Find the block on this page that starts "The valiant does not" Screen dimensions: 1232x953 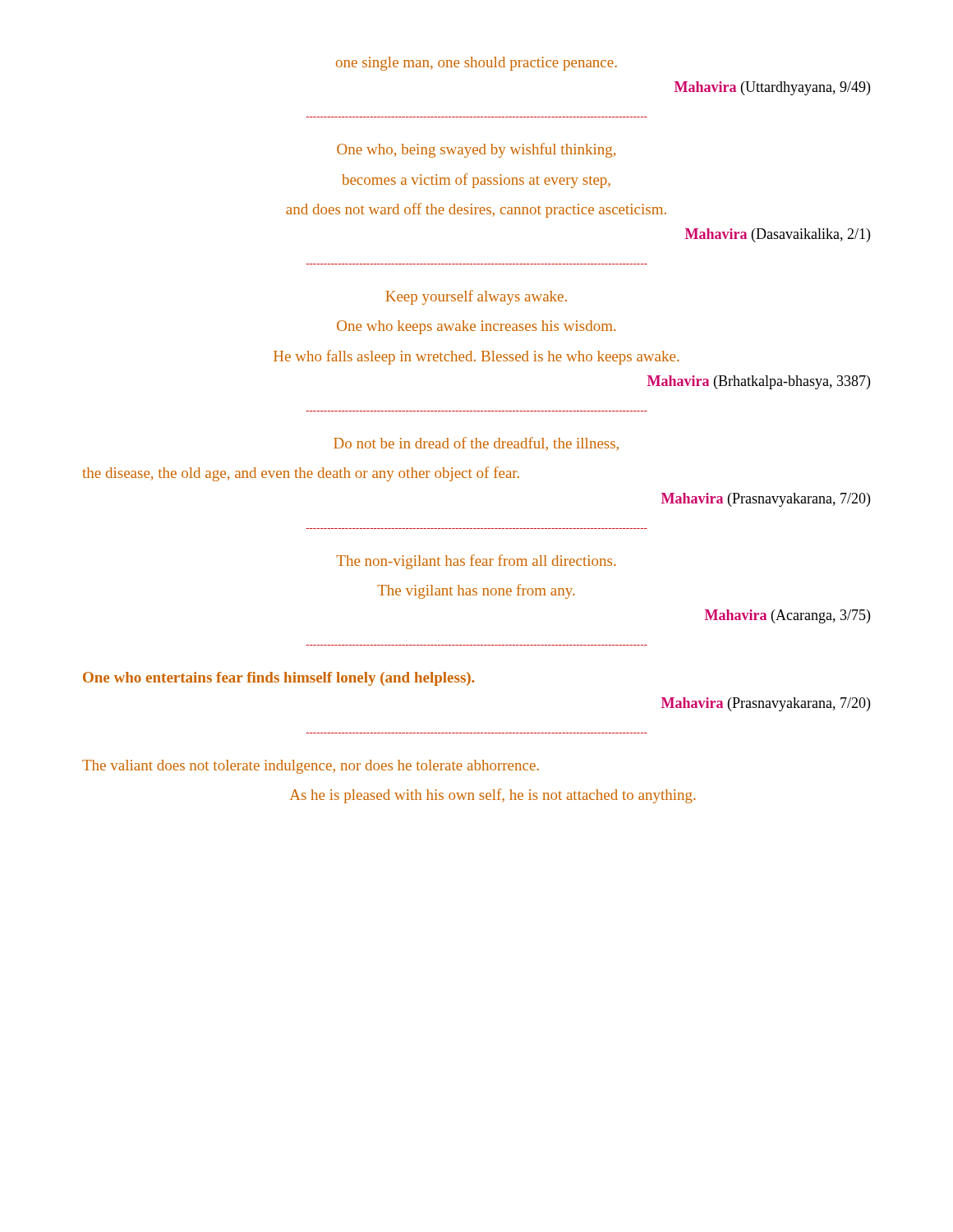(x=476, y=780)
